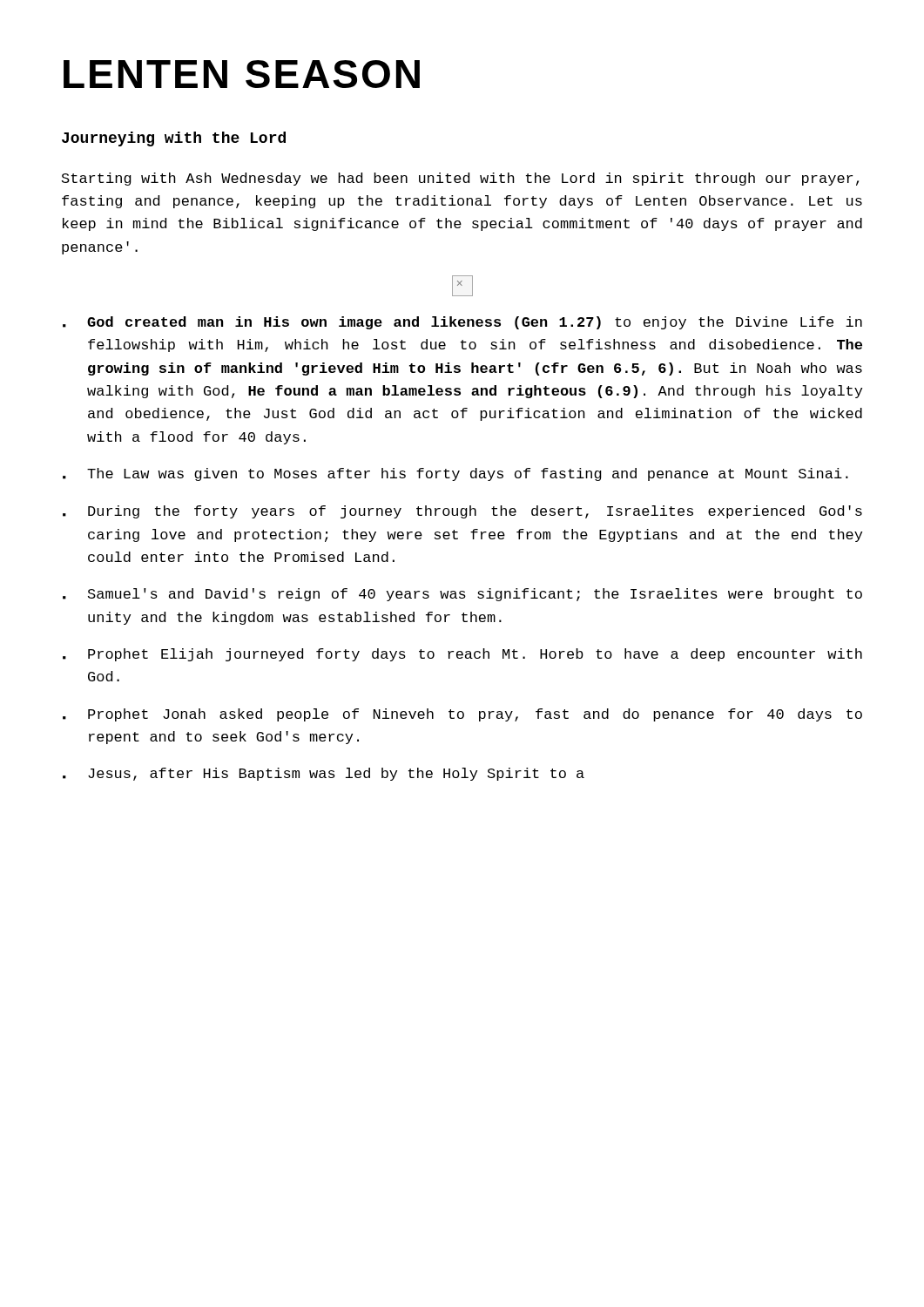Select the list item that reads "Prophet Elijah journeyed forty"
The width and height of the screenshot is (924, 1307).
point(462,667)
